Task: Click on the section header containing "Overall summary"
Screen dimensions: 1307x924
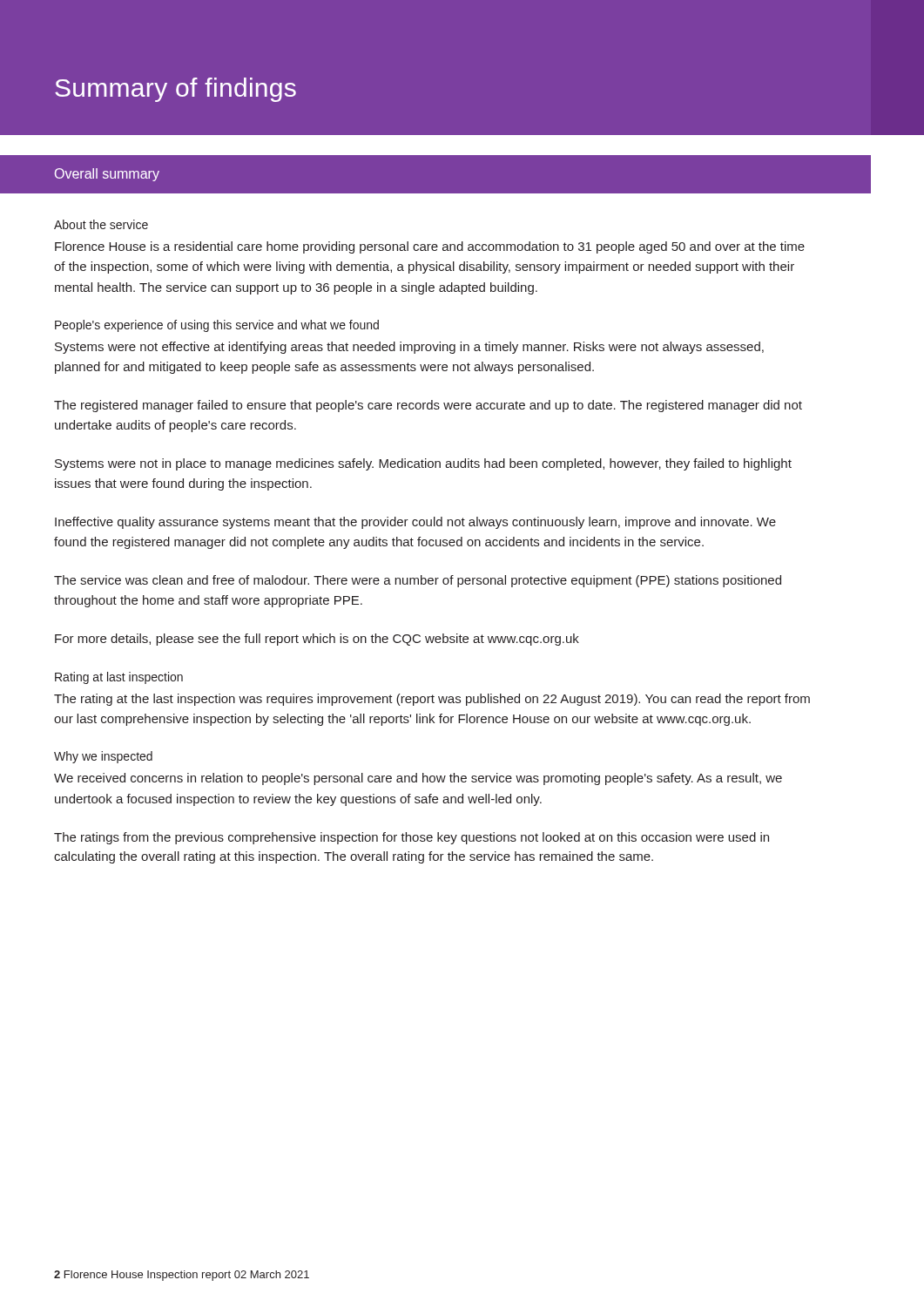Action: coord(107,174)
